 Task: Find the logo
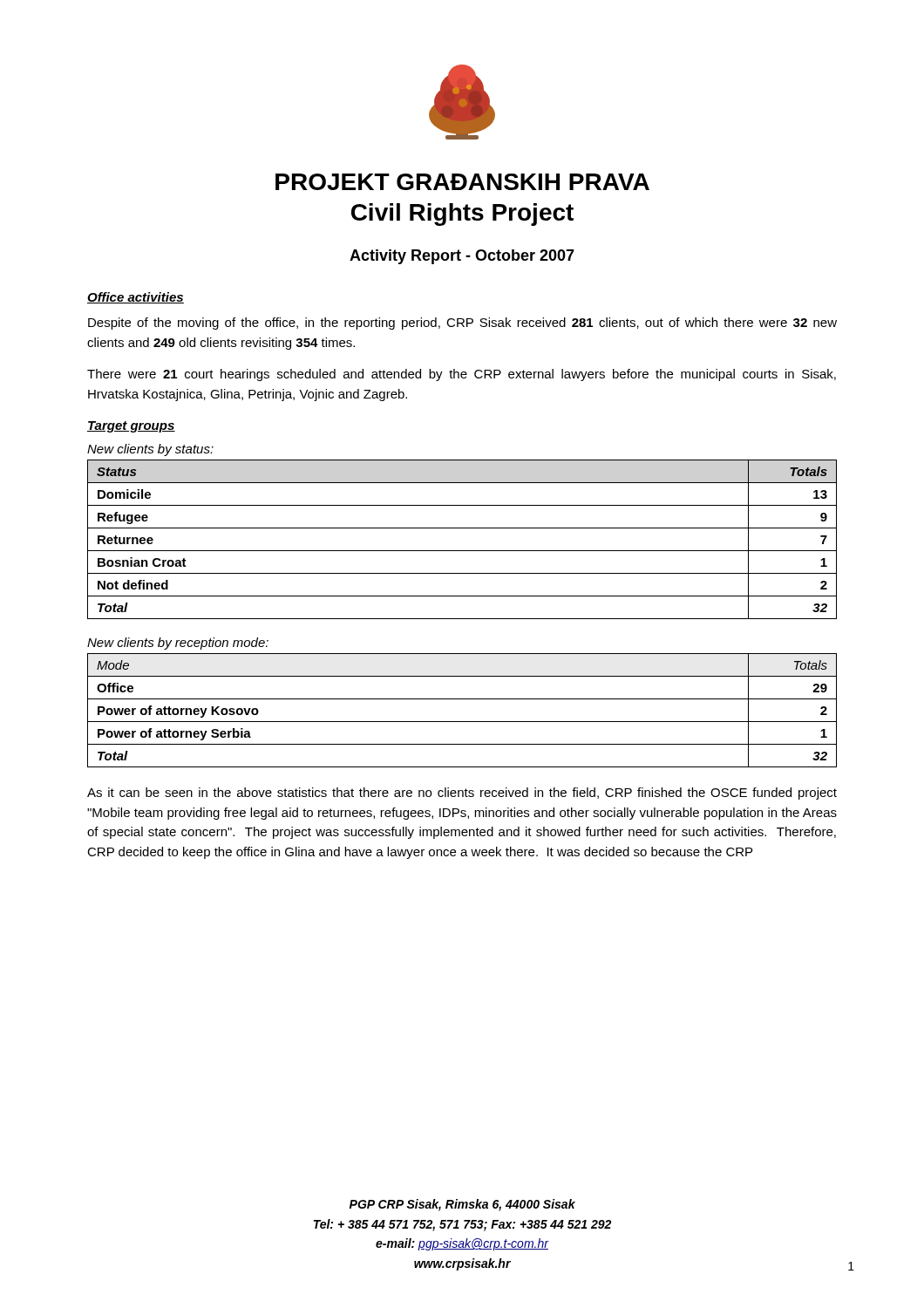pos(462,102)
